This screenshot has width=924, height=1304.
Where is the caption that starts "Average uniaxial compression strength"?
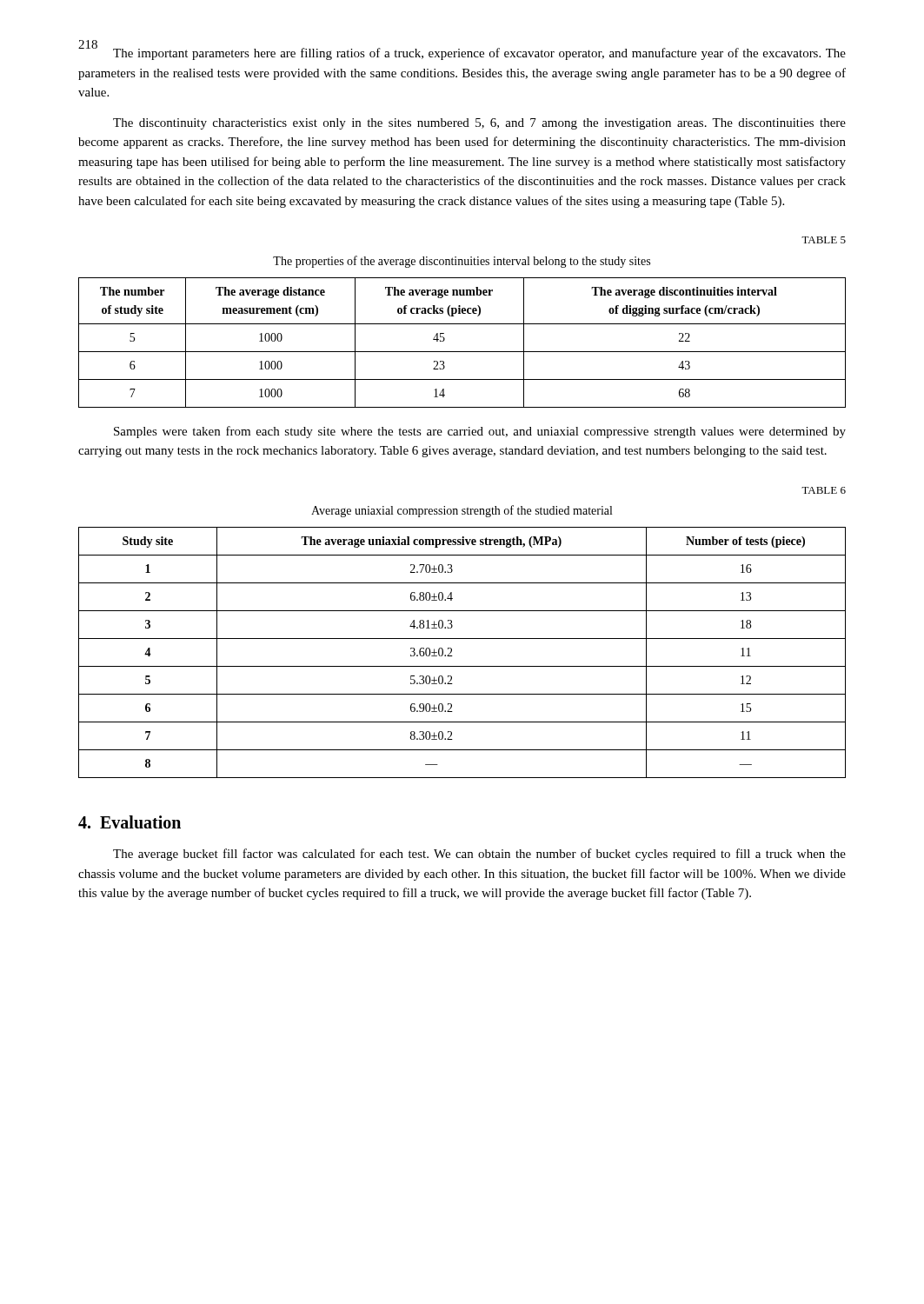click(x=462, y=511)
